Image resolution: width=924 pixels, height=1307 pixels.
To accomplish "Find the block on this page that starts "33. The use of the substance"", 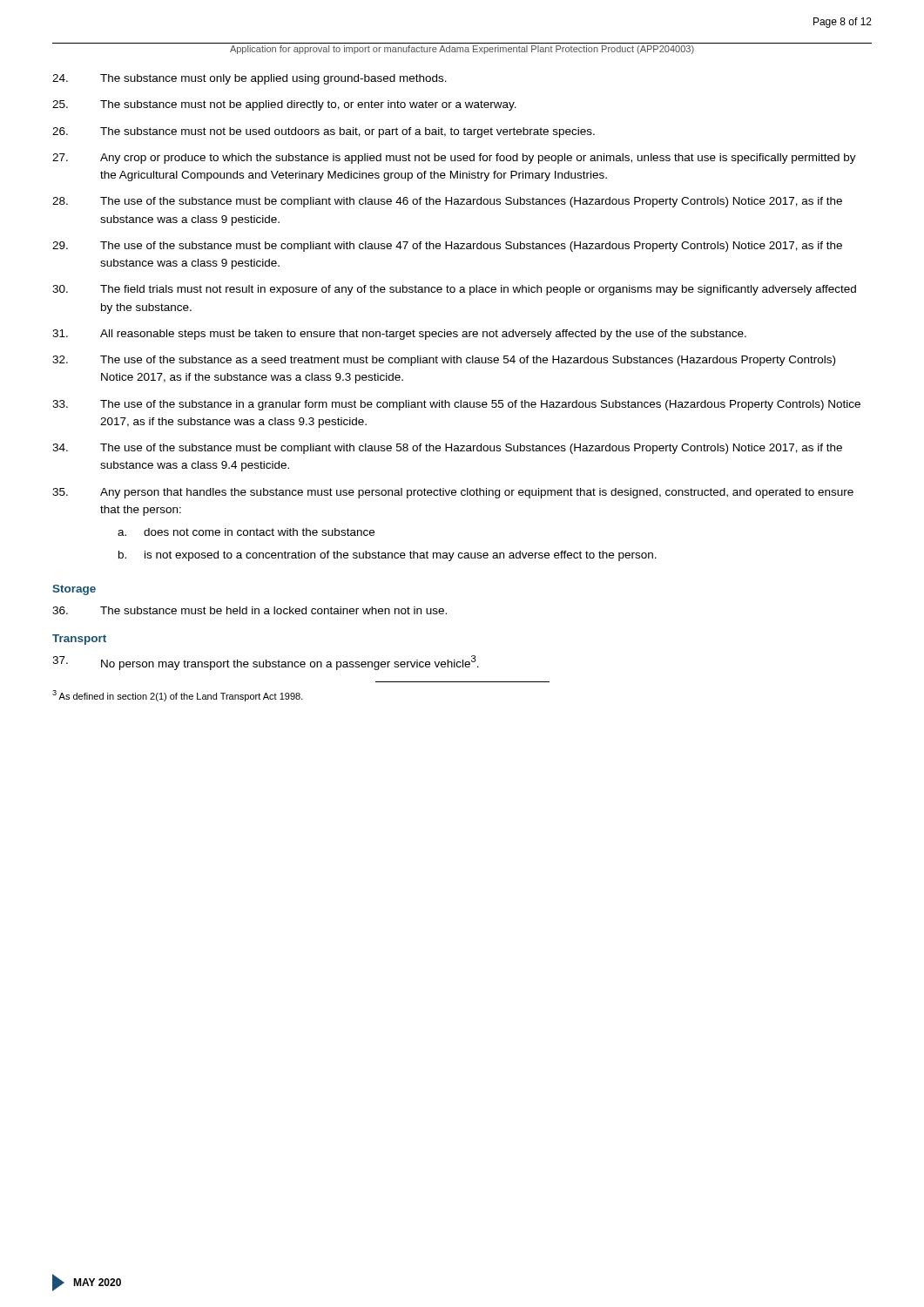I will [x=462, y=413].
